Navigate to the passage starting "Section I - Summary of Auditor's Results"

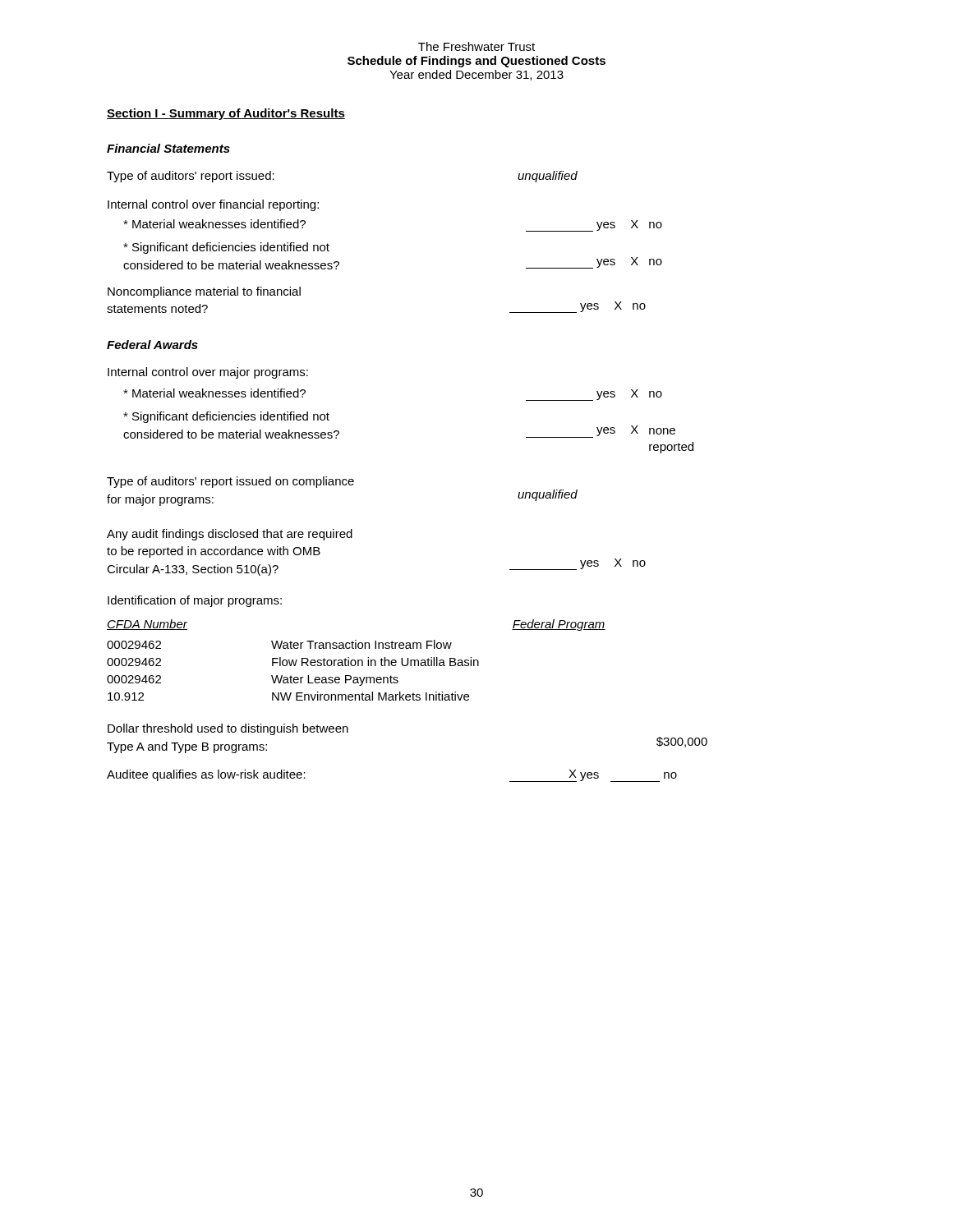coord(226,113)
